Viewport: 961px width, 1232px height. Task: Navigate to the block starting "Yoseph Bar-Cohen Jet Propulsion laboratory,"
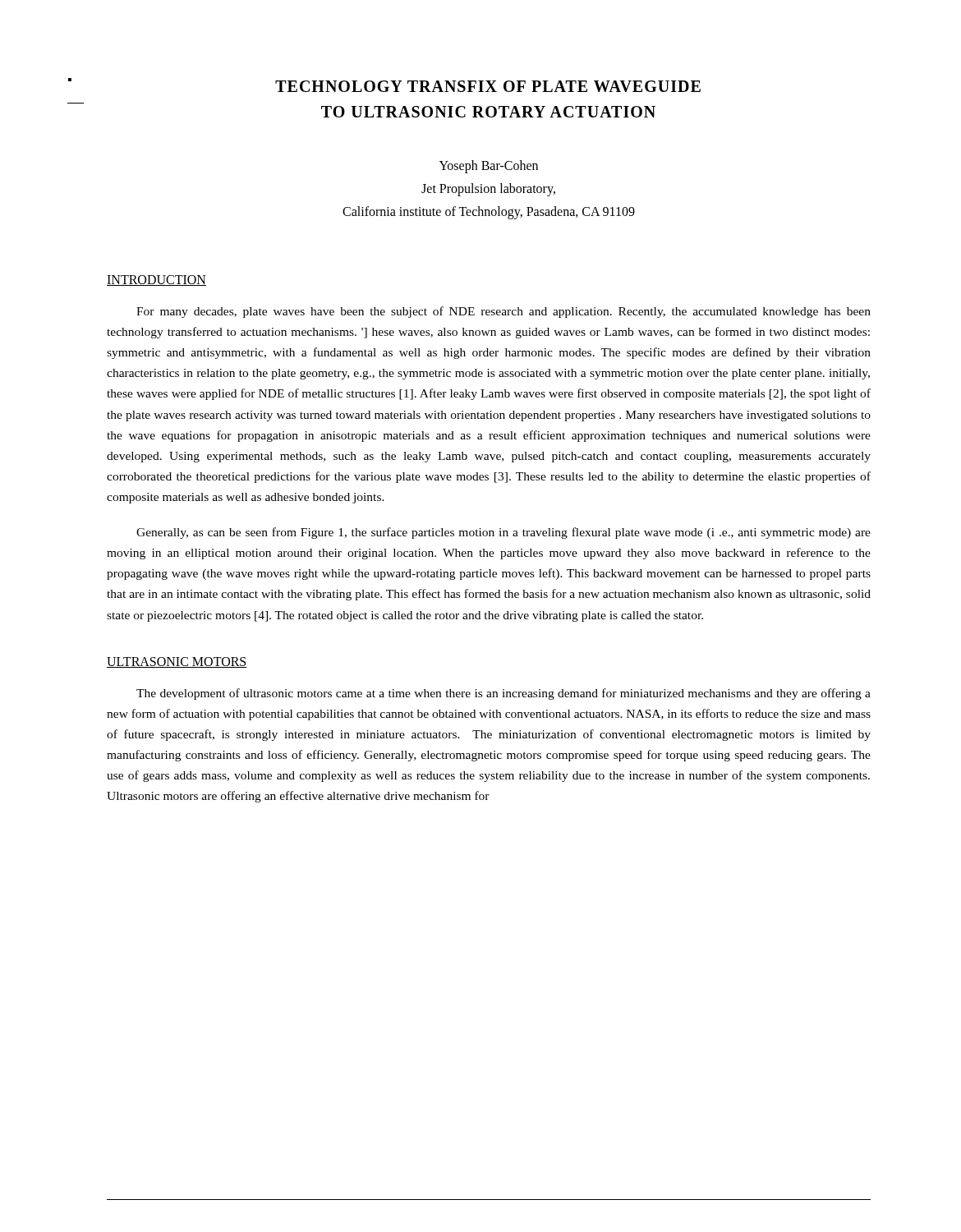click(x=489, y=188)
